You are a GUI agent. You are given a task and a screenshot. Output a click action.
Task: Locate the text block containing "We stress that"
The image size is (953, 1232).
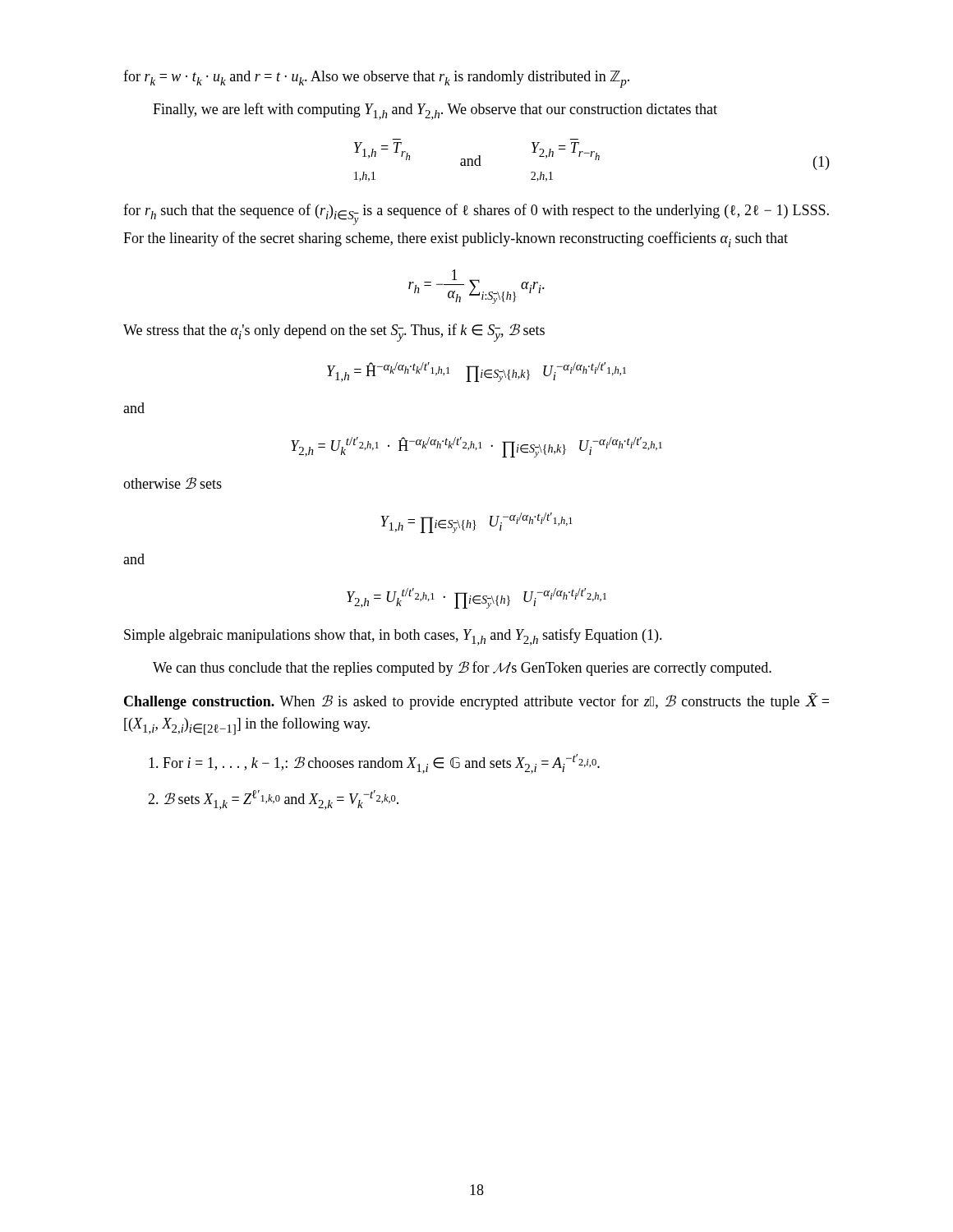476,332
